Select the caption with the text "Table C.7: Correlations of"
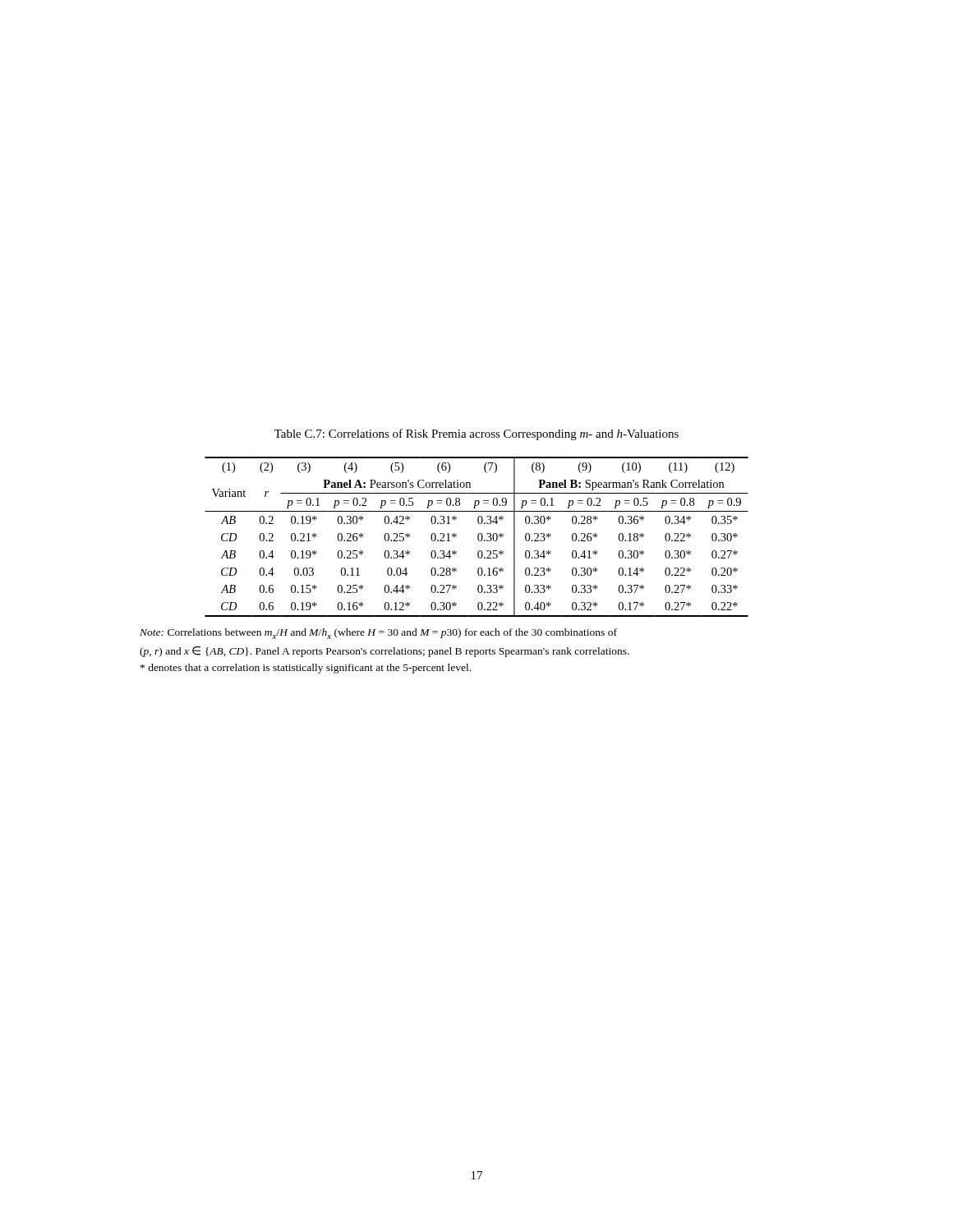 (x=476, y=434)
